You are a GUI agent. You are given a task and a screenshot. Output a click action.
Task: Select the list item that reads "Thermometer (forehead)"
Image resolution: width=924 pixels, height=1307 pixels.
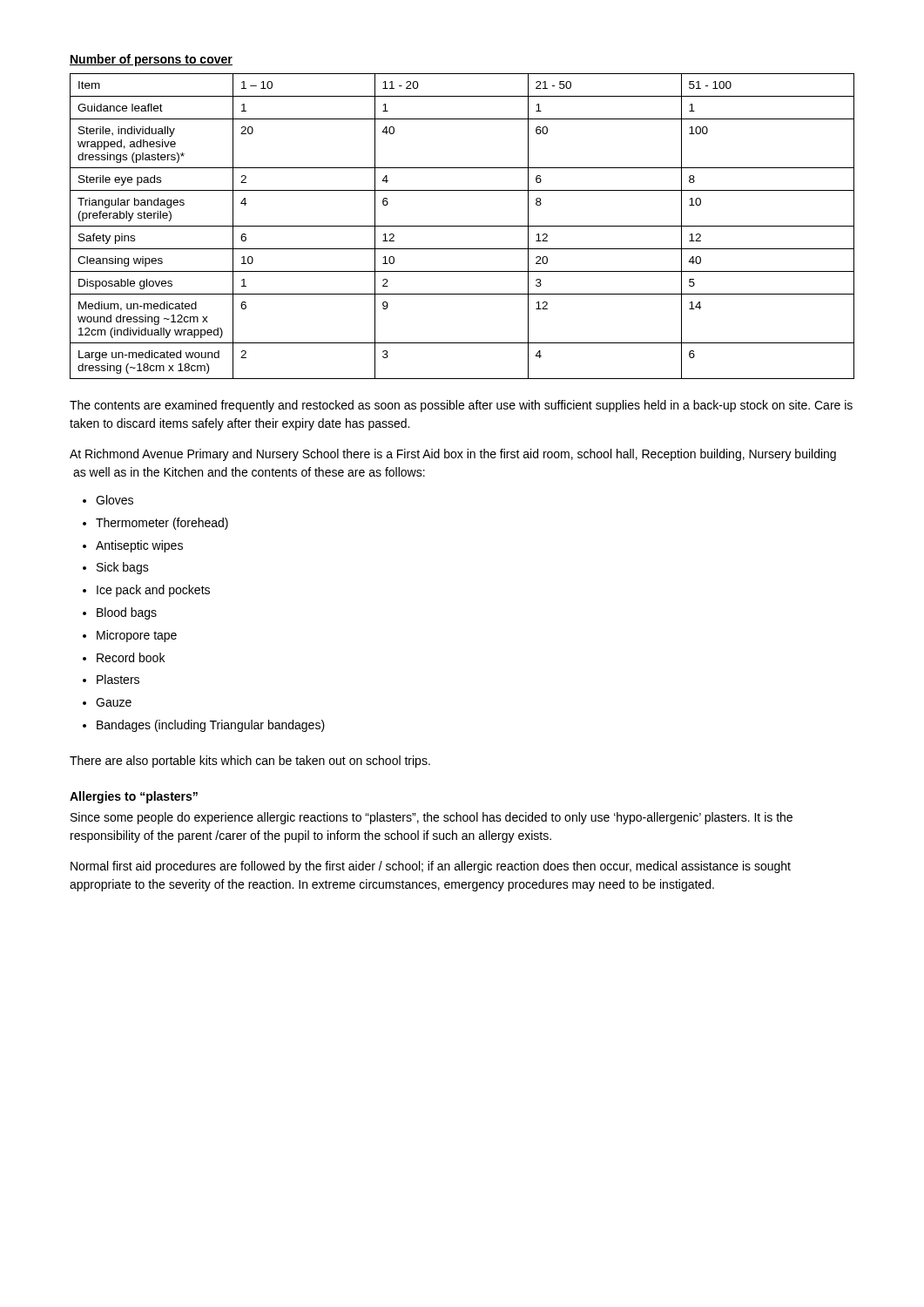coord(162,523)
